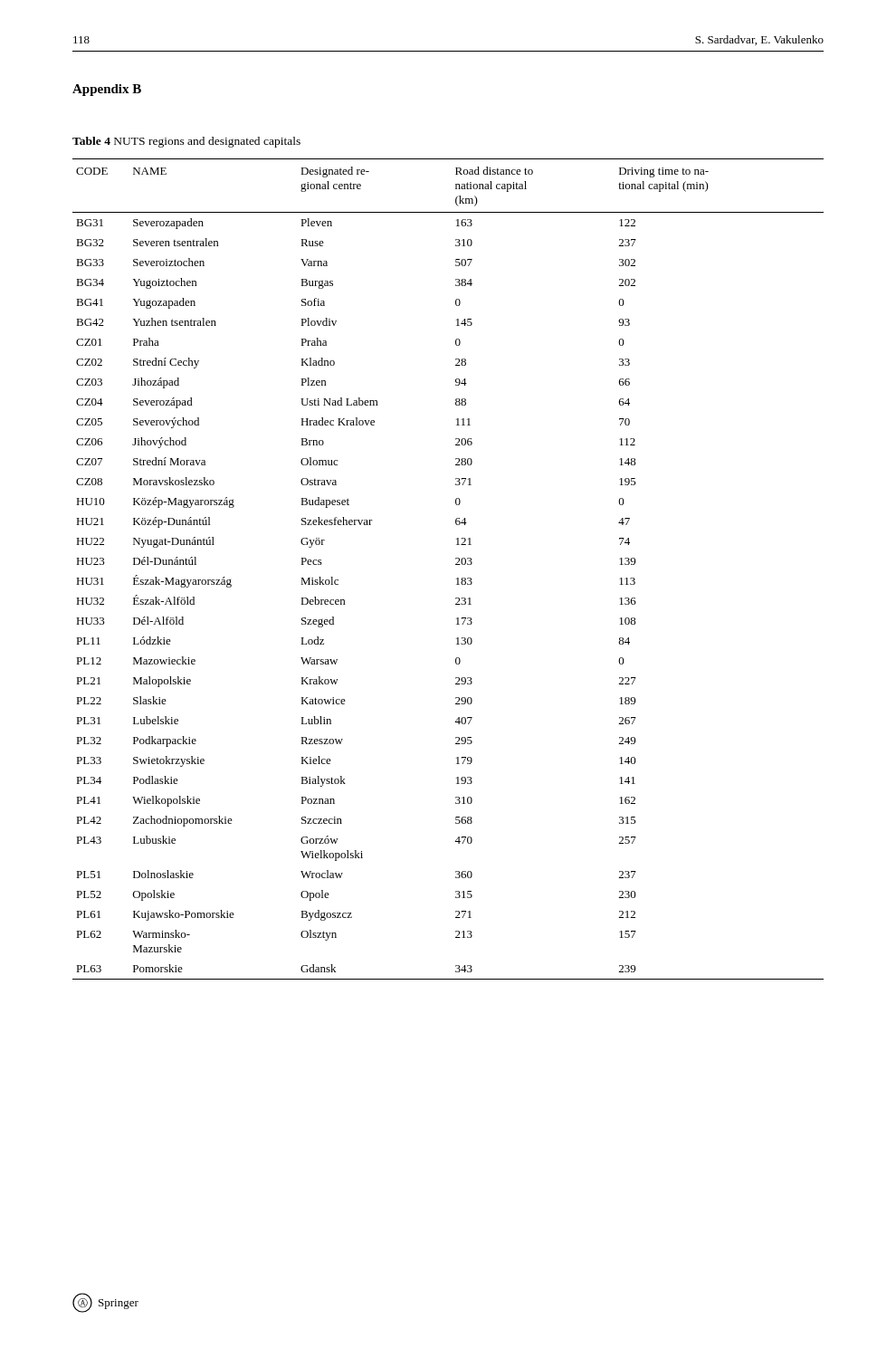Click a section header

[x=107, y=89]
